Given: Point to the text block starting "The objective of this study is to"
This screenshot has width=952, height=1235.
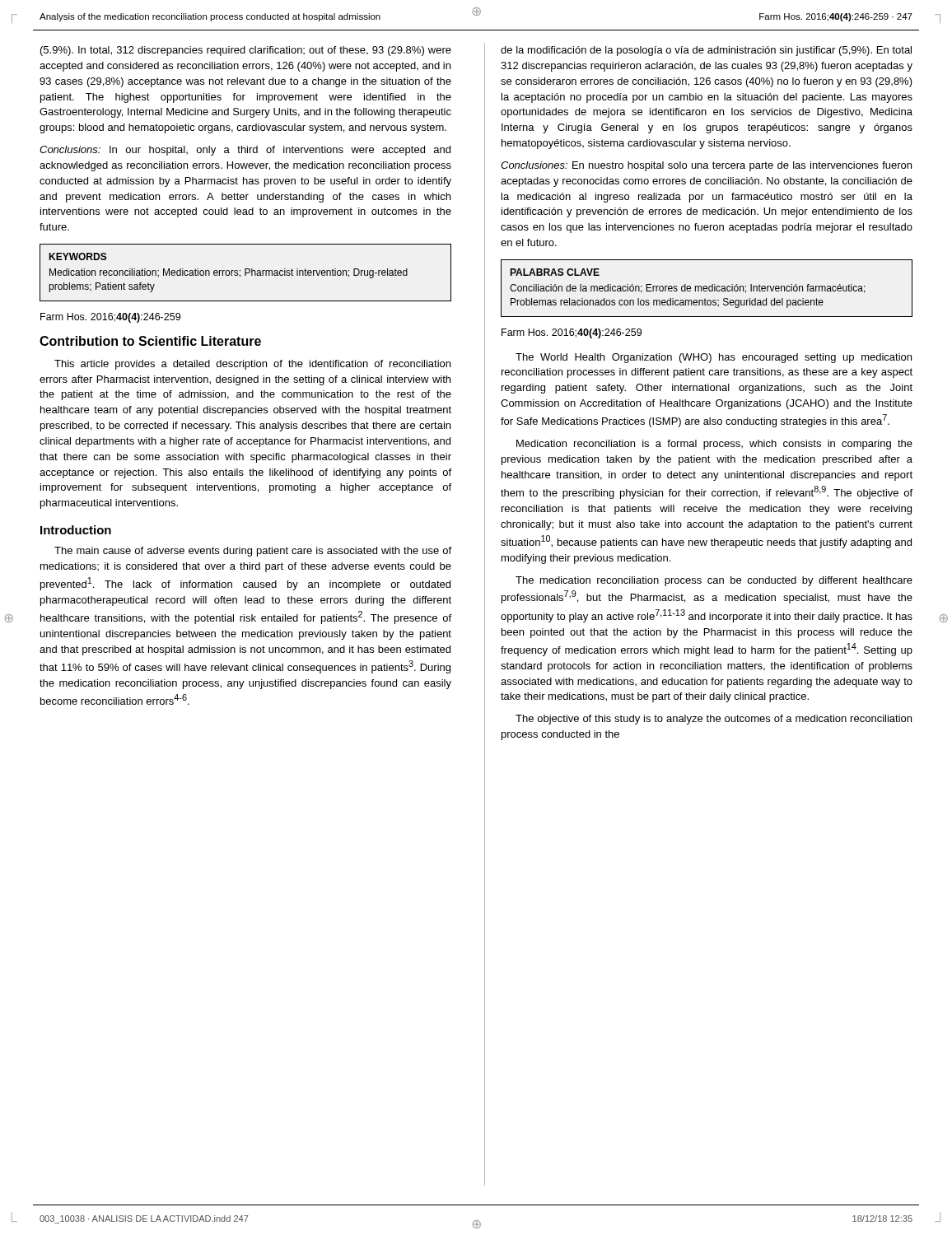Looking at the screenshot, I should click(x=707, y=726).
